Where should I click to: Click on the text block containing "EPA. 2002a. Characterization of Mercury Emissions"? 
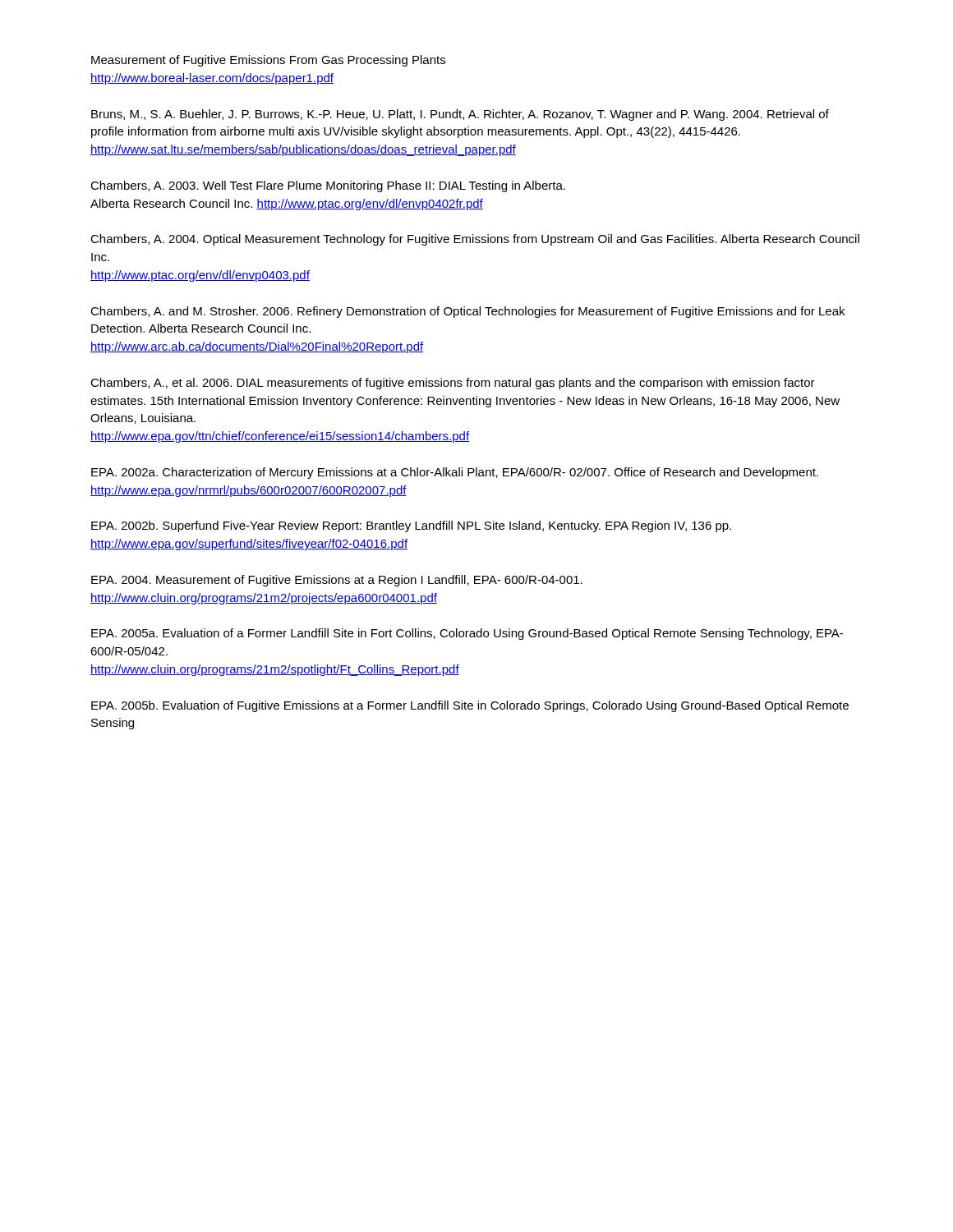coord(455,481)
